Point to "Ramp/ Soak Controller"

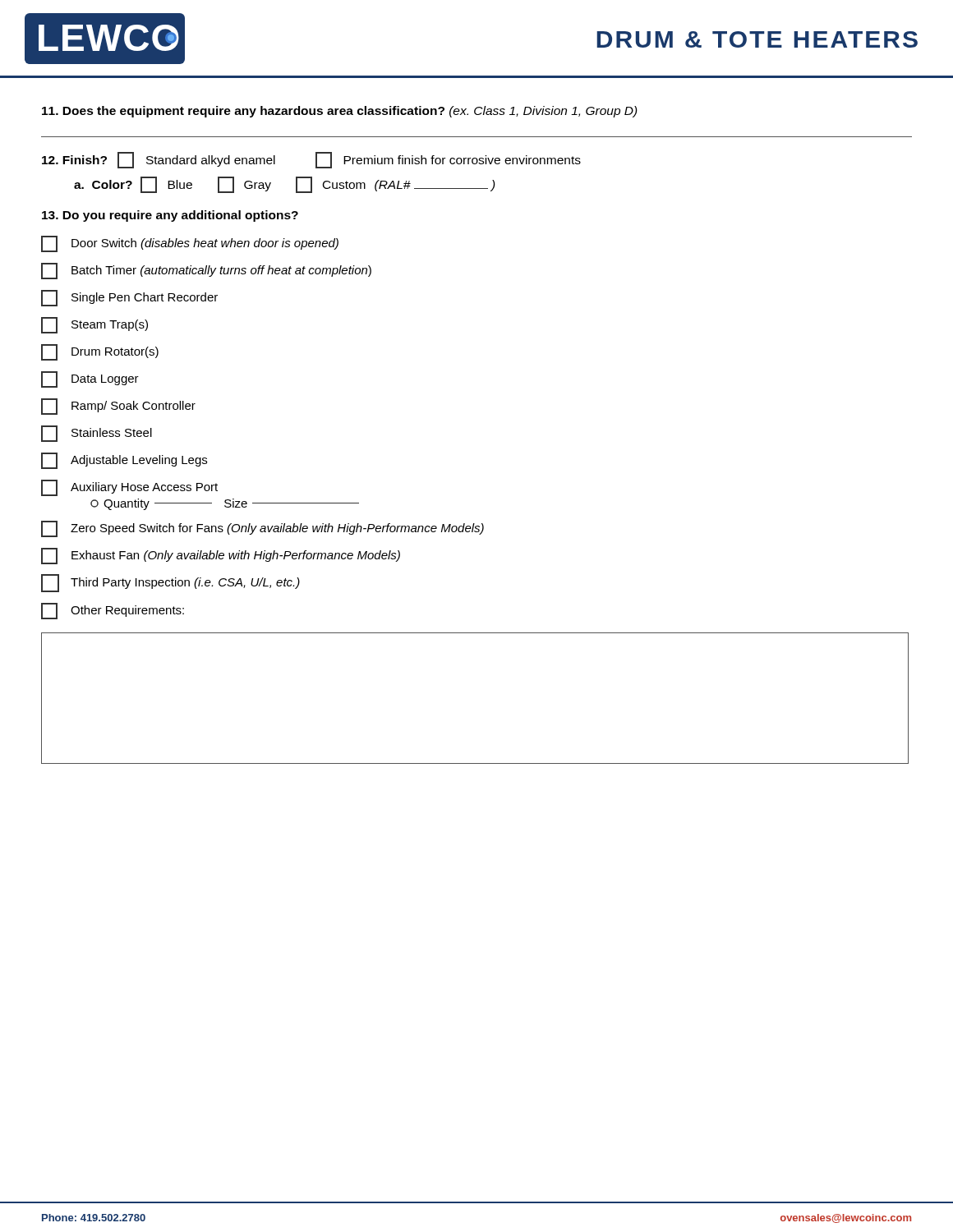(x=118, y=407)
